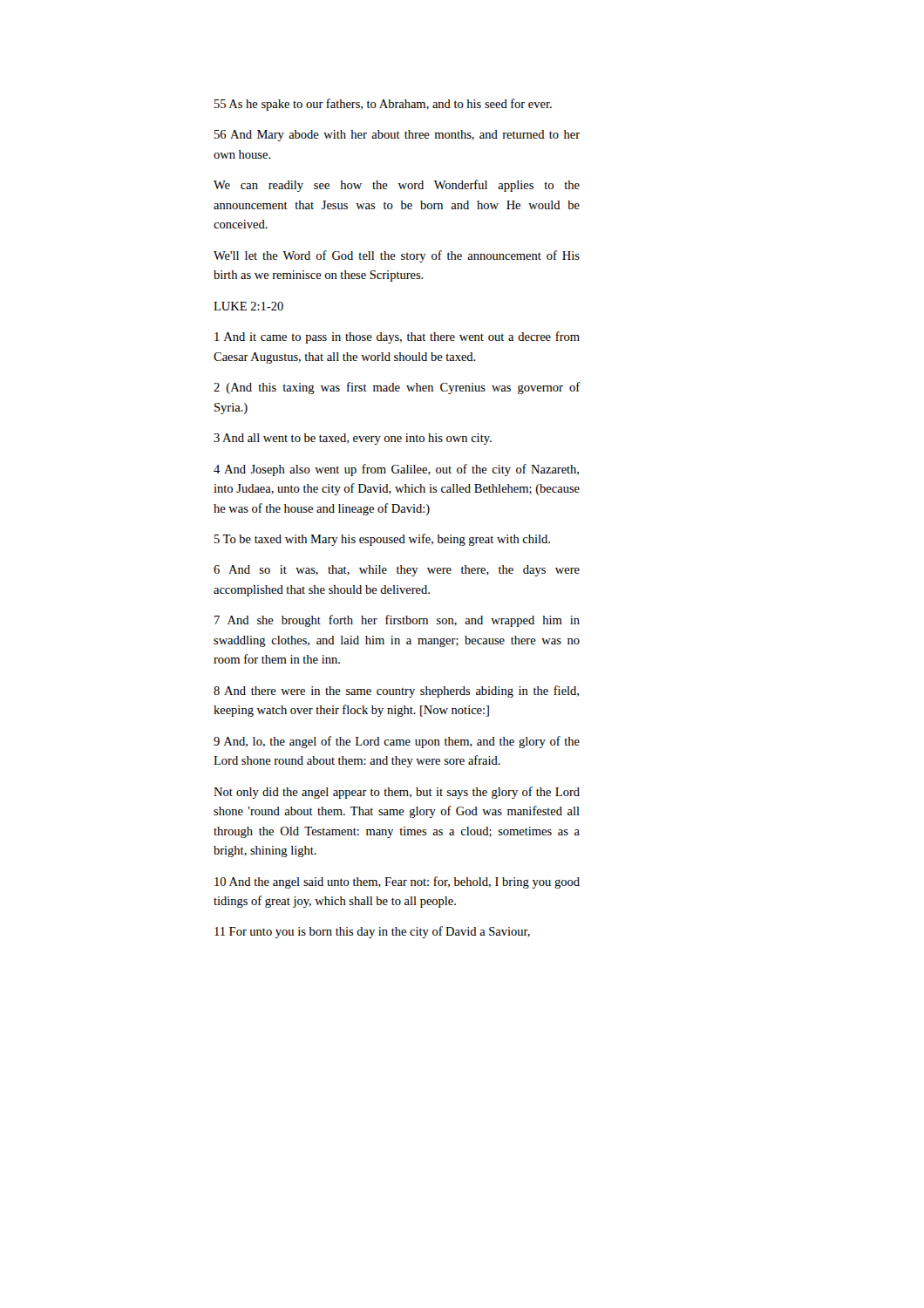Where is the passage that starts "We can readily see"?
The width and height of the screenshot is (924, 1308).
397,205
